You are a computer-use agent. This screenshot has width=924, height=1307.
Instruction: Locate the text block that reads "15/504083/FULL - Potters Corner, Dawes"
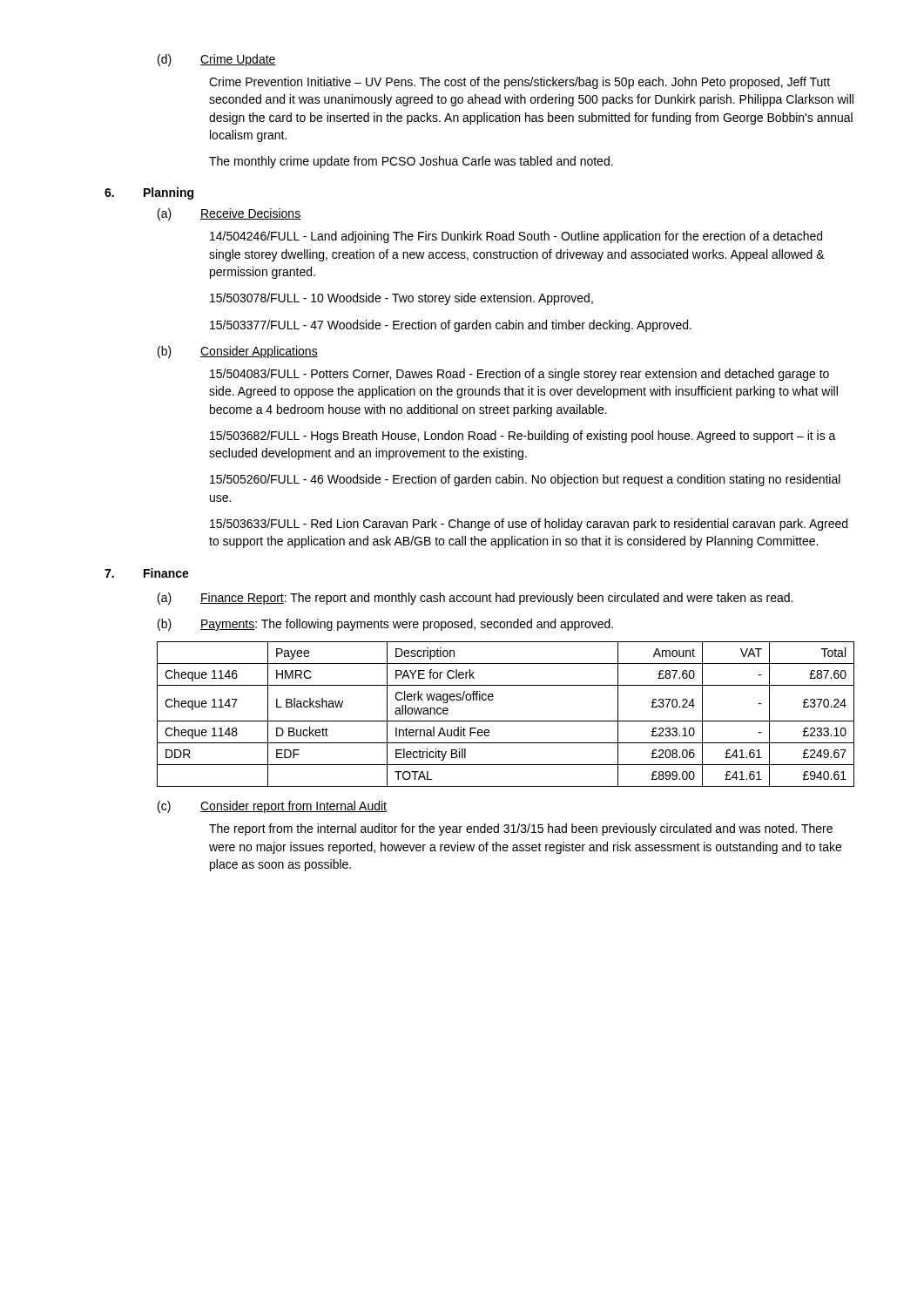pos(524,391)
